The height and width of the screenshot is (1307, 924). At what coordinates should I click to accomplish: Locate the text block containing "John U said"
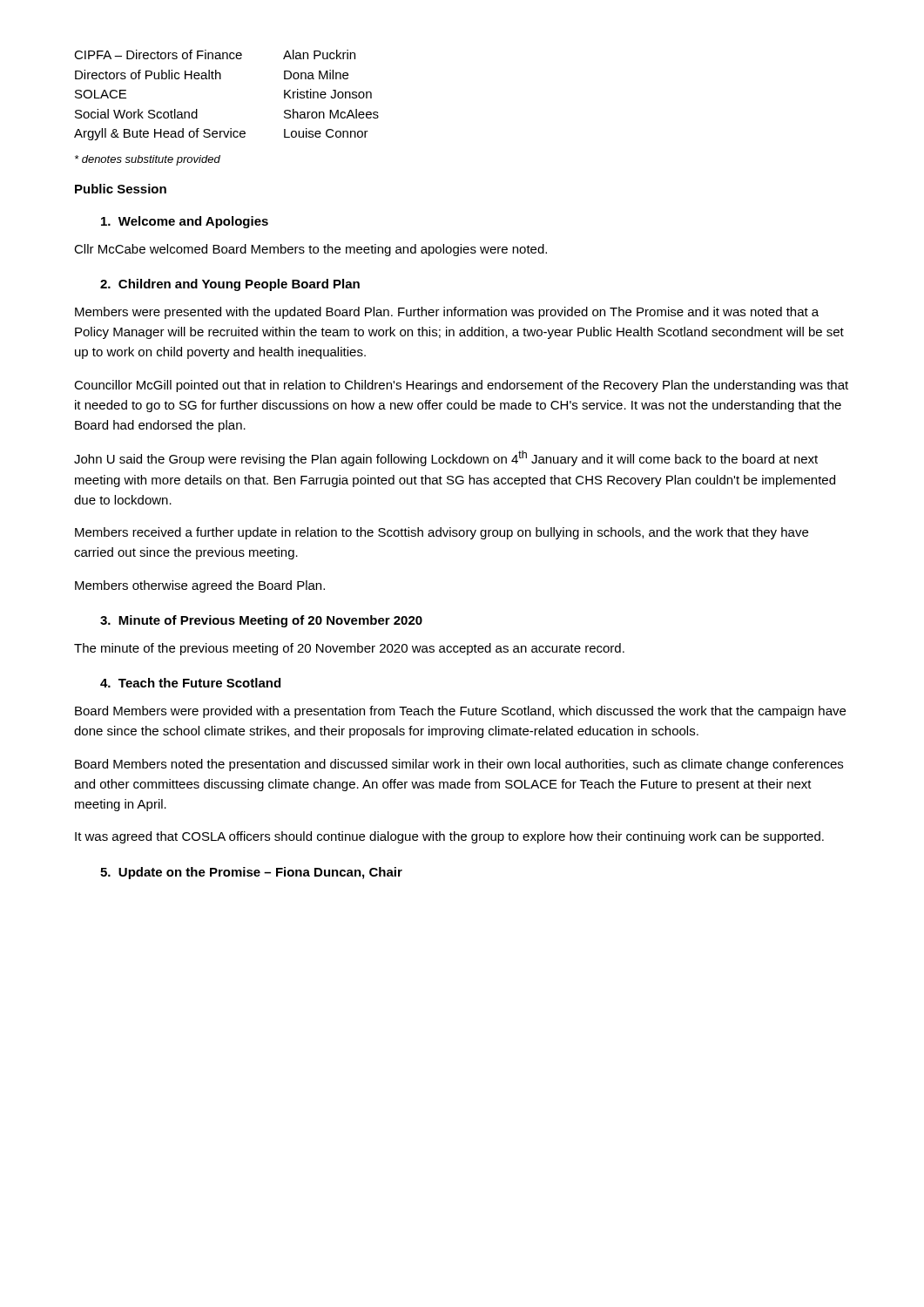(x=462, y=478)
